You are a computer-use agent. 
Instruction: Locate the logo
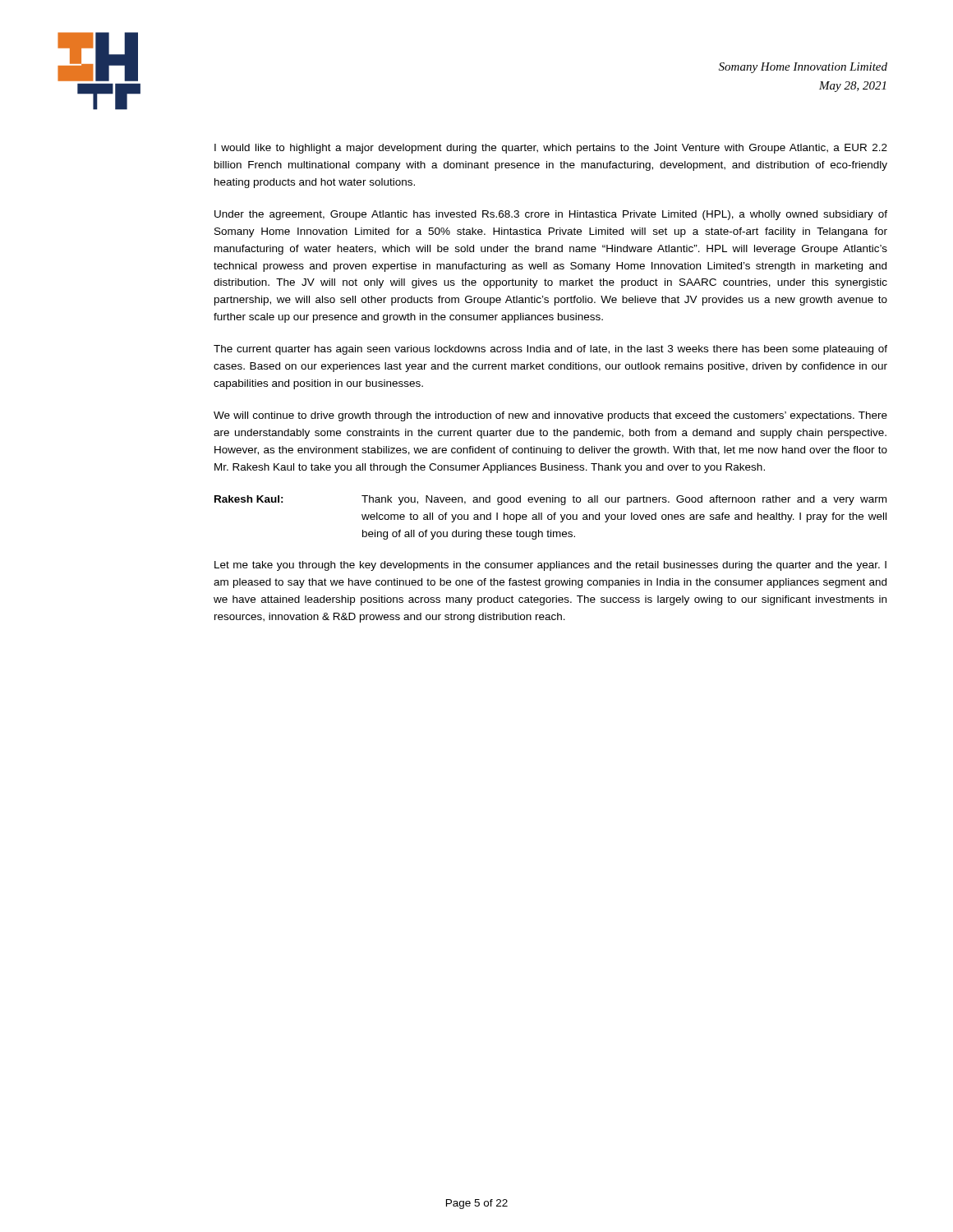(x=115, y=71)
